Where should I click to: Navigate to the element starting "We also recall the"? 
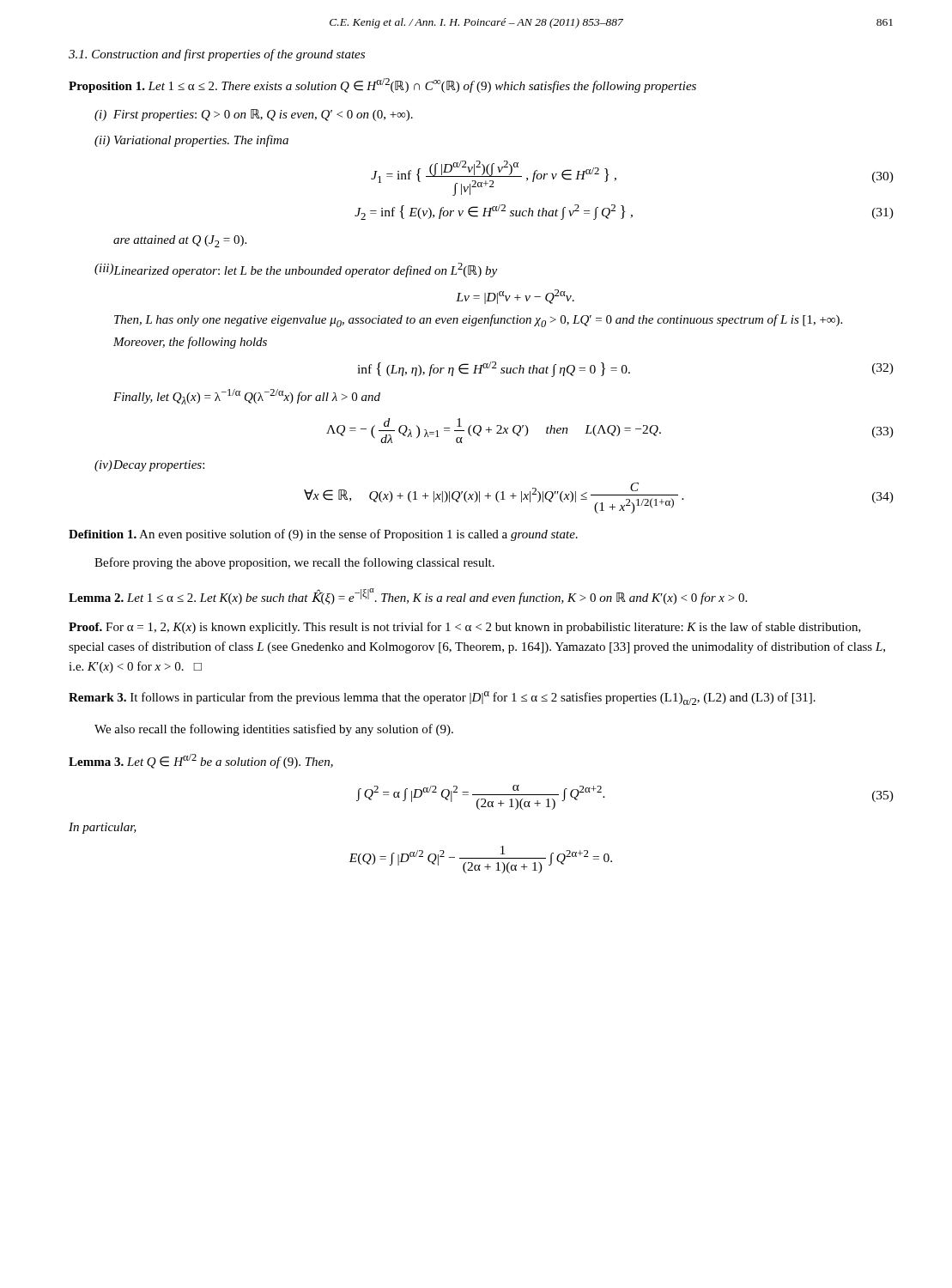click(x=274, y=729)
